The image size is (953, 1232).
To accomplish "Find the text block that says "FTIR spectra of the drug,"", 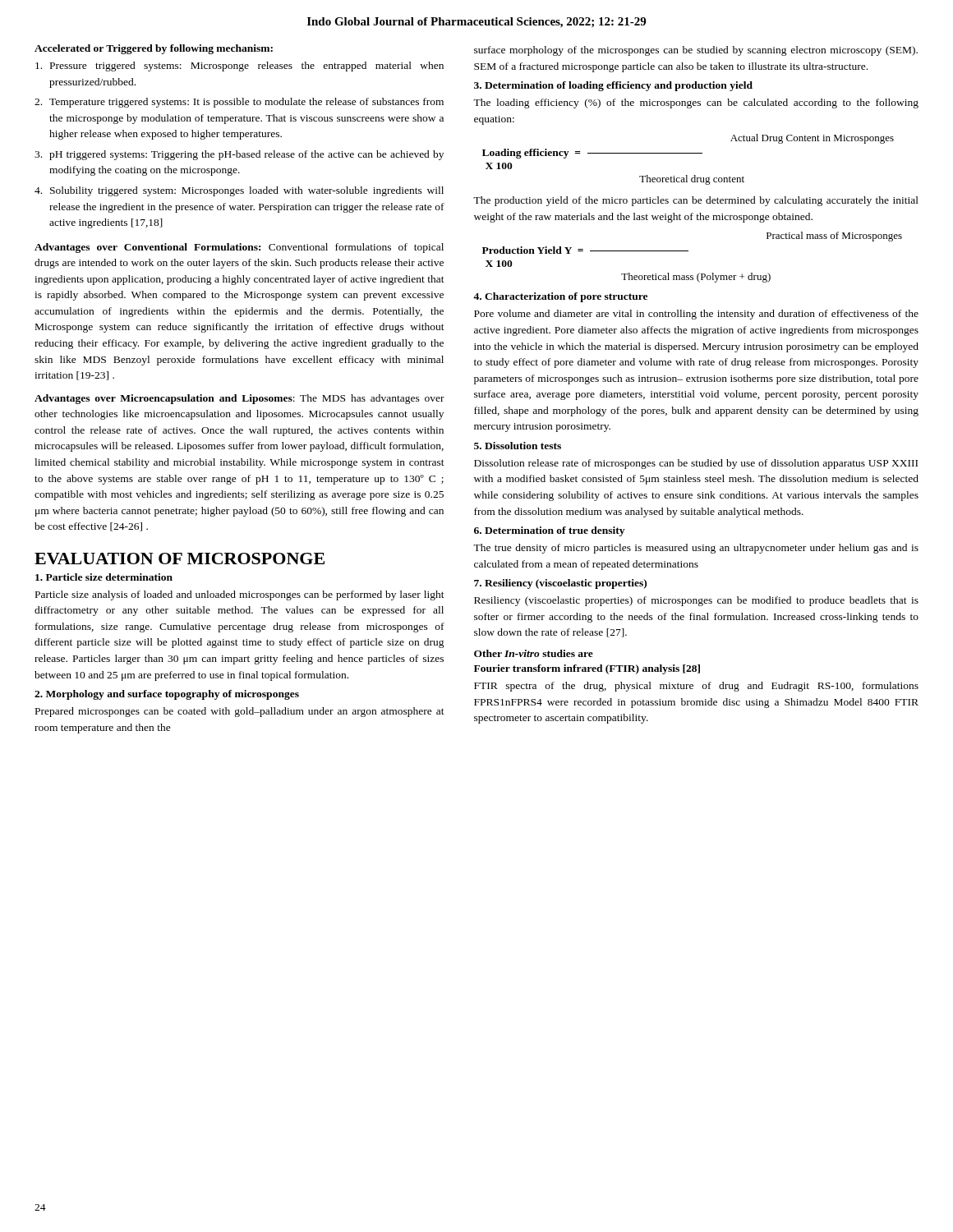I will tap(696, 701).
